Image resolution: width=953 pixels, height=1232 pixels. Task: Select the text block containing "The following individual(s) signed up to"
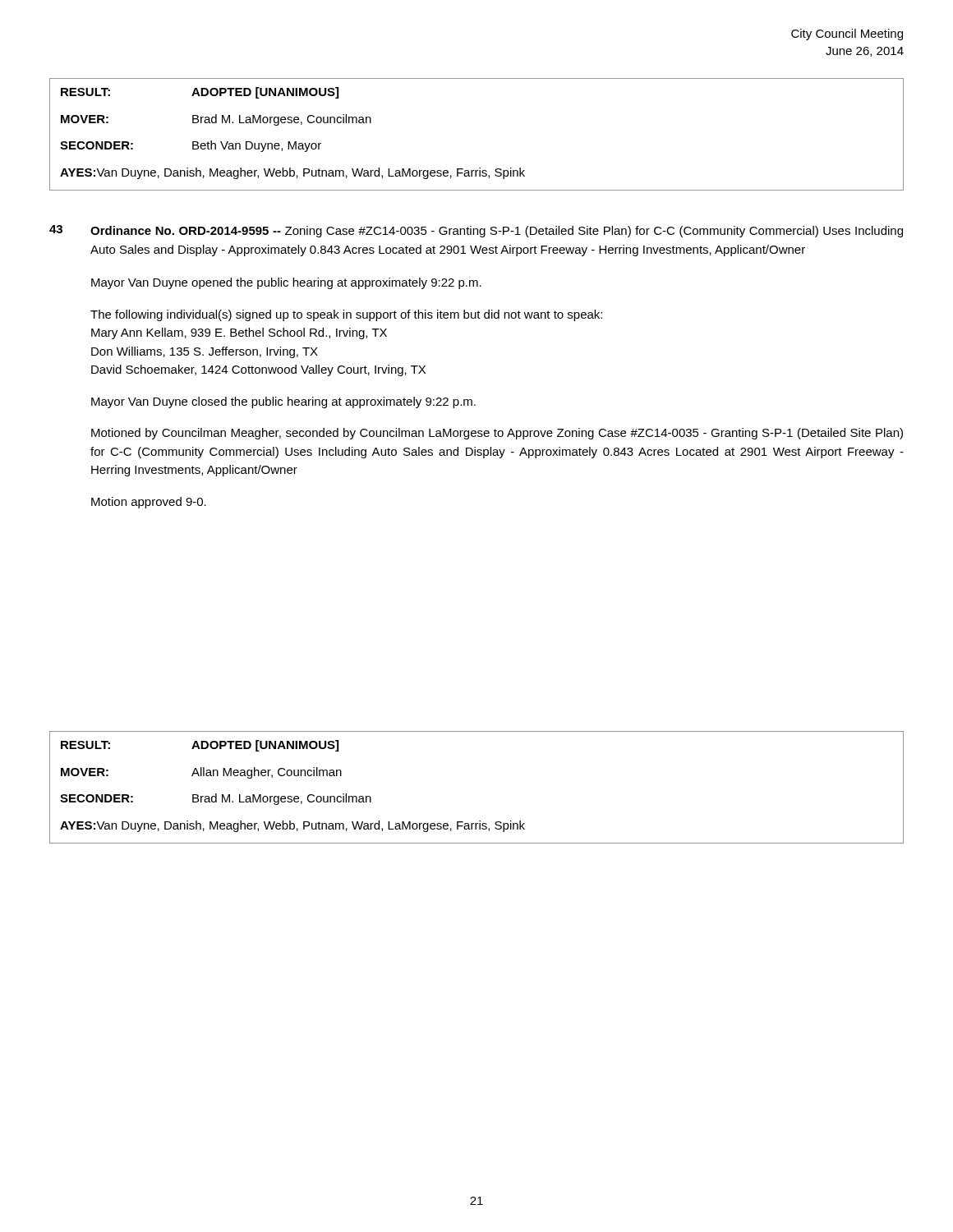pos(347,341)
